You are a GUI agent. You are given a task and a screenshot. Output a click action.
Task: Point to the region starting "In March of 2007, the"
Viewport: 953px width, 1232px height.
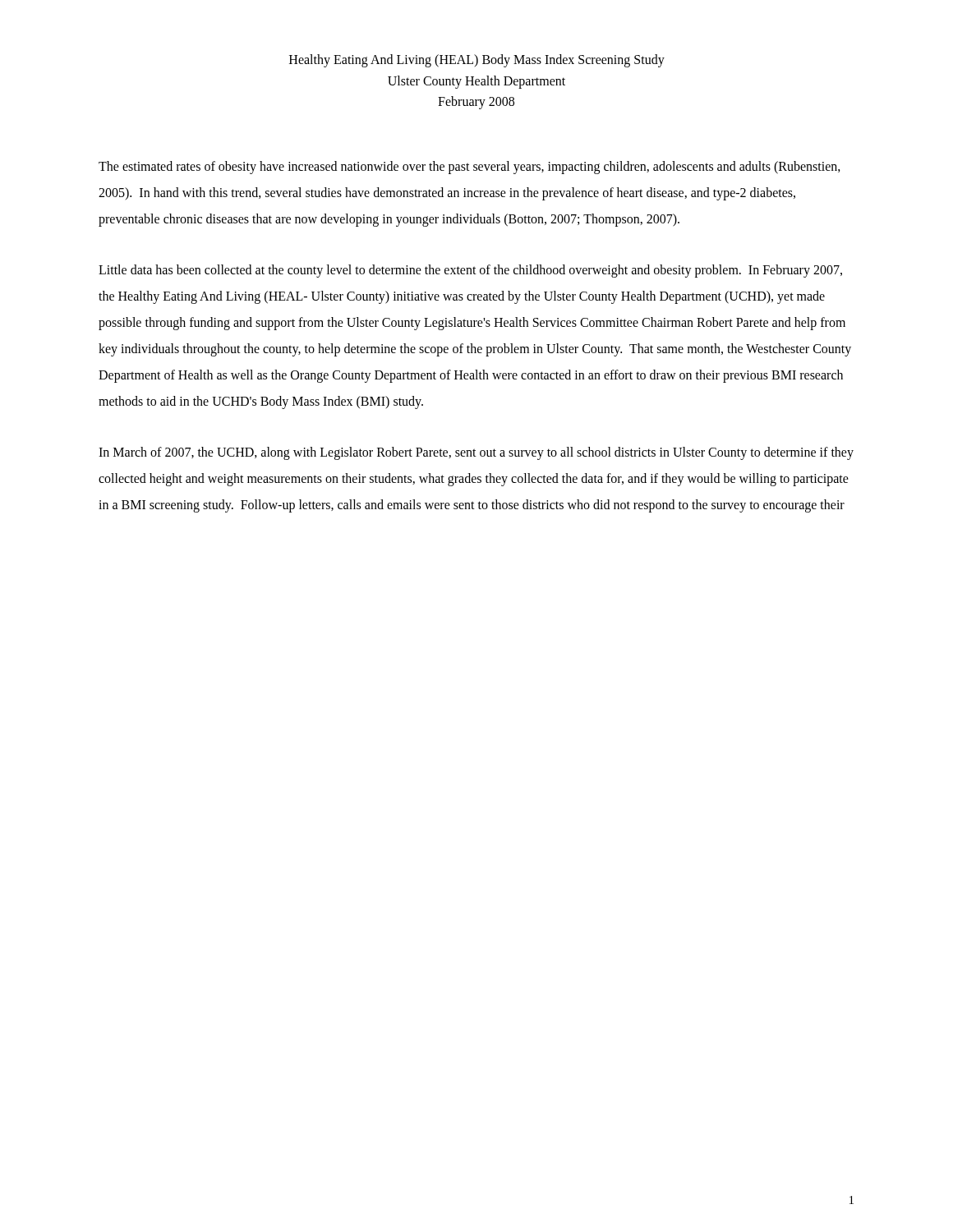(476, 478)
